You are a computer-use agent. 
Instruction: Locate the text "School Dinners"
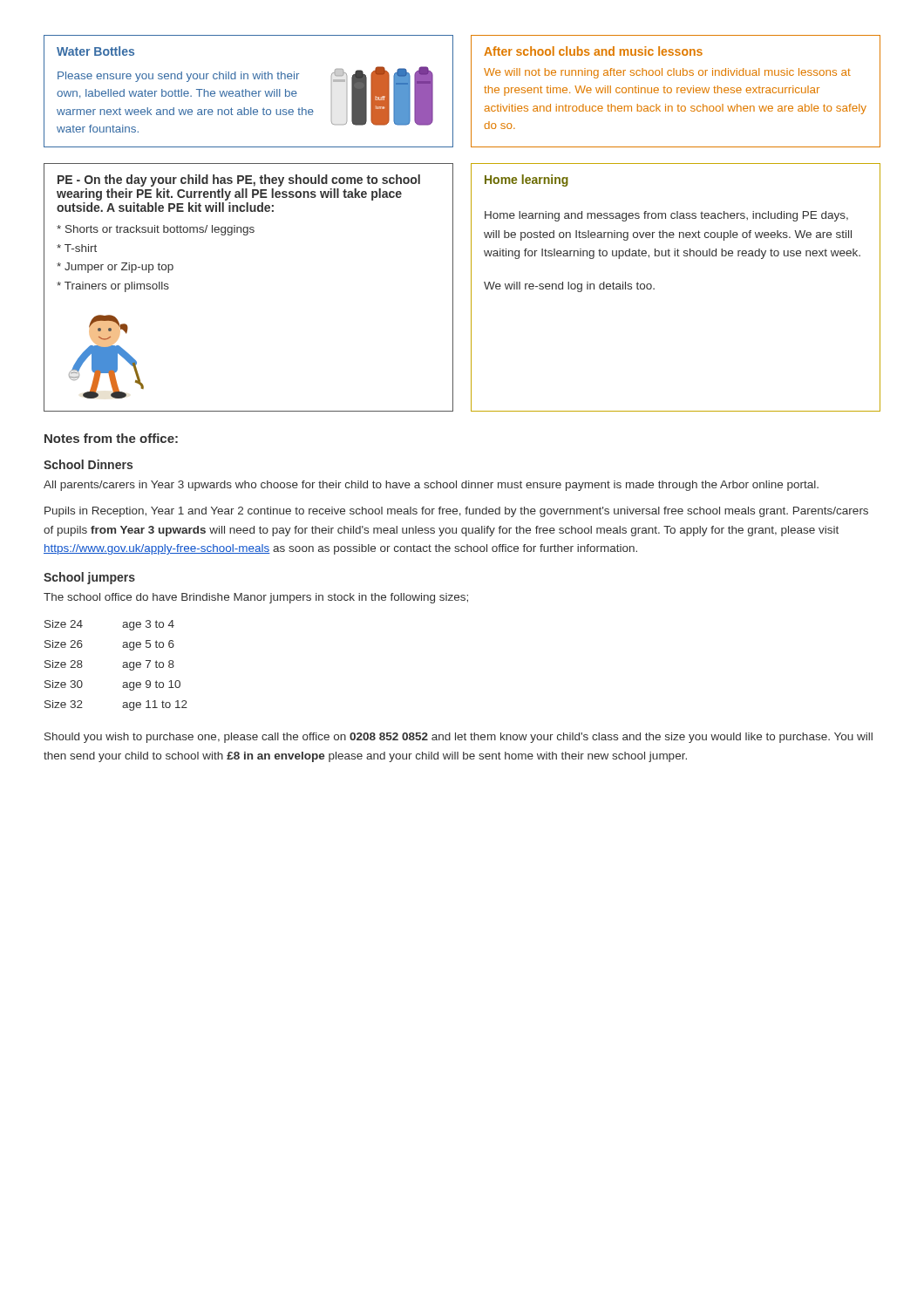(x=88, y=465)
